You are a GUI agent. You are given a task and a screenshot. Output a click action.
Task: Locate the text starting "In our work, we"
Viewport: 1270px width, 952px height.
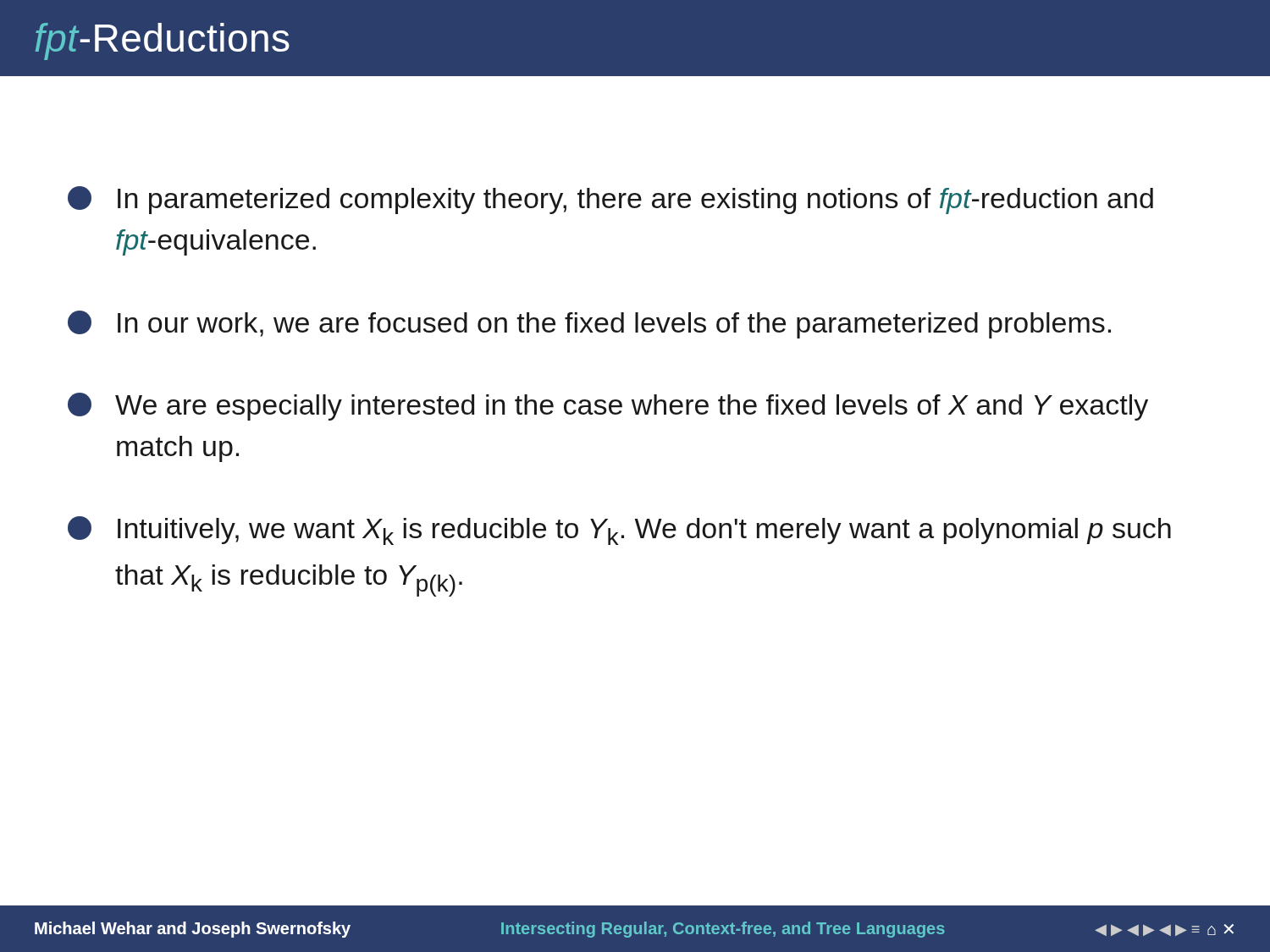(x=635, y=323)
